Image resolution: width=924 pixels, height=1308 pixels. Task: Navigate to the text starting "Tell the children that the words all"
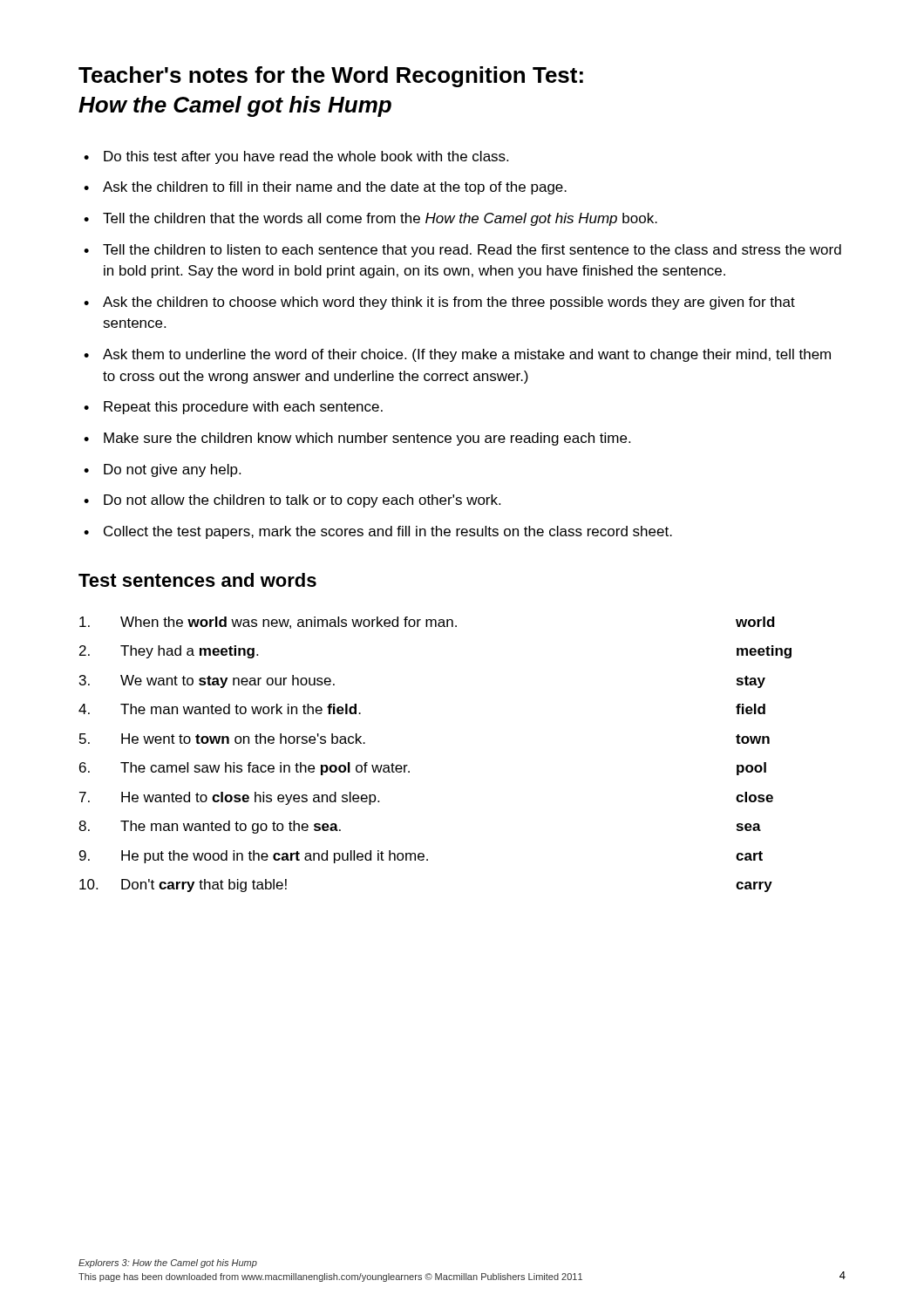[x=380, y=218]
